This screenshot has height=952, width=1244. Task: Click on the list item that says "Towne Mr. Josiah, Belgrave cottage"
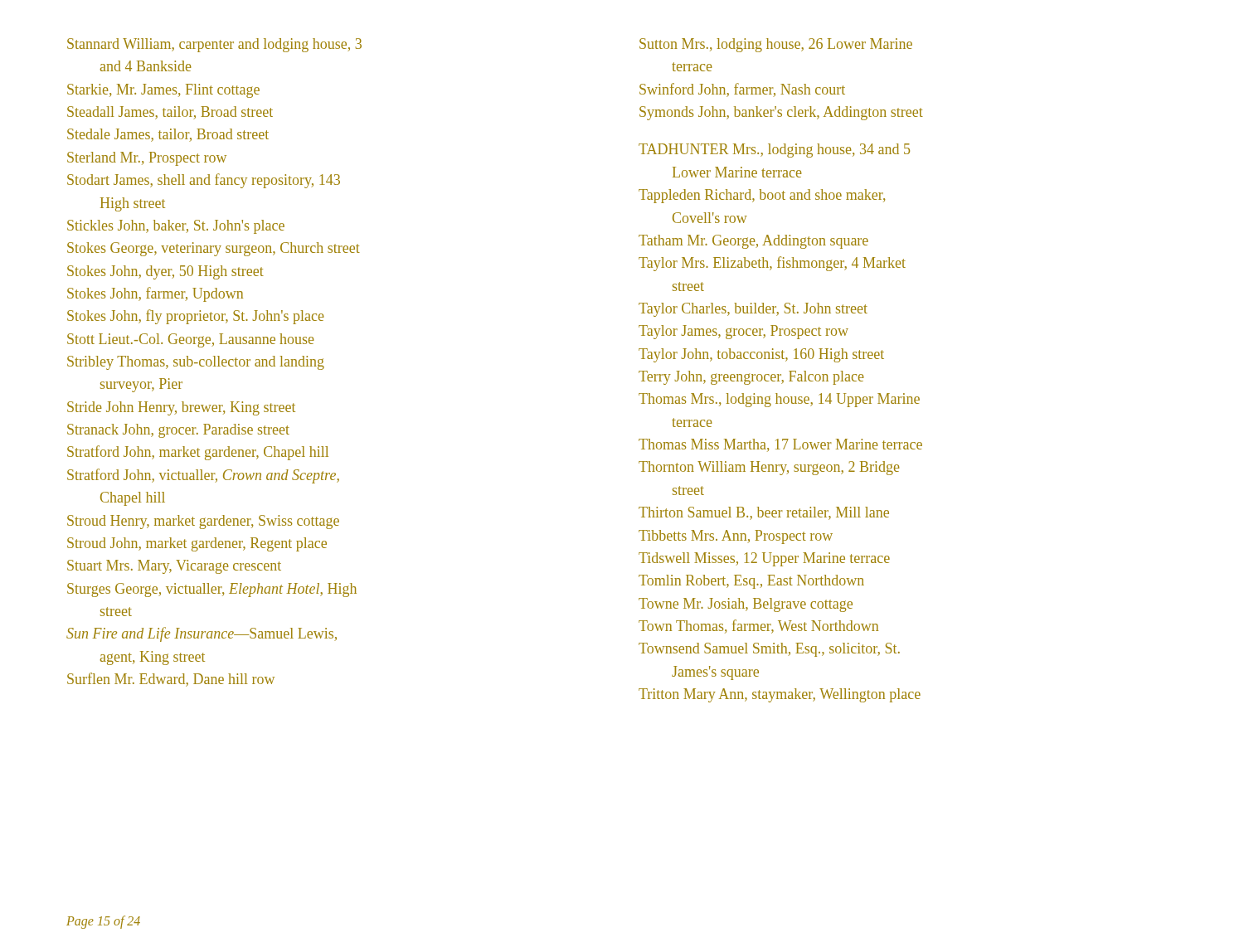pyautogui.click(x=746, y=603)
